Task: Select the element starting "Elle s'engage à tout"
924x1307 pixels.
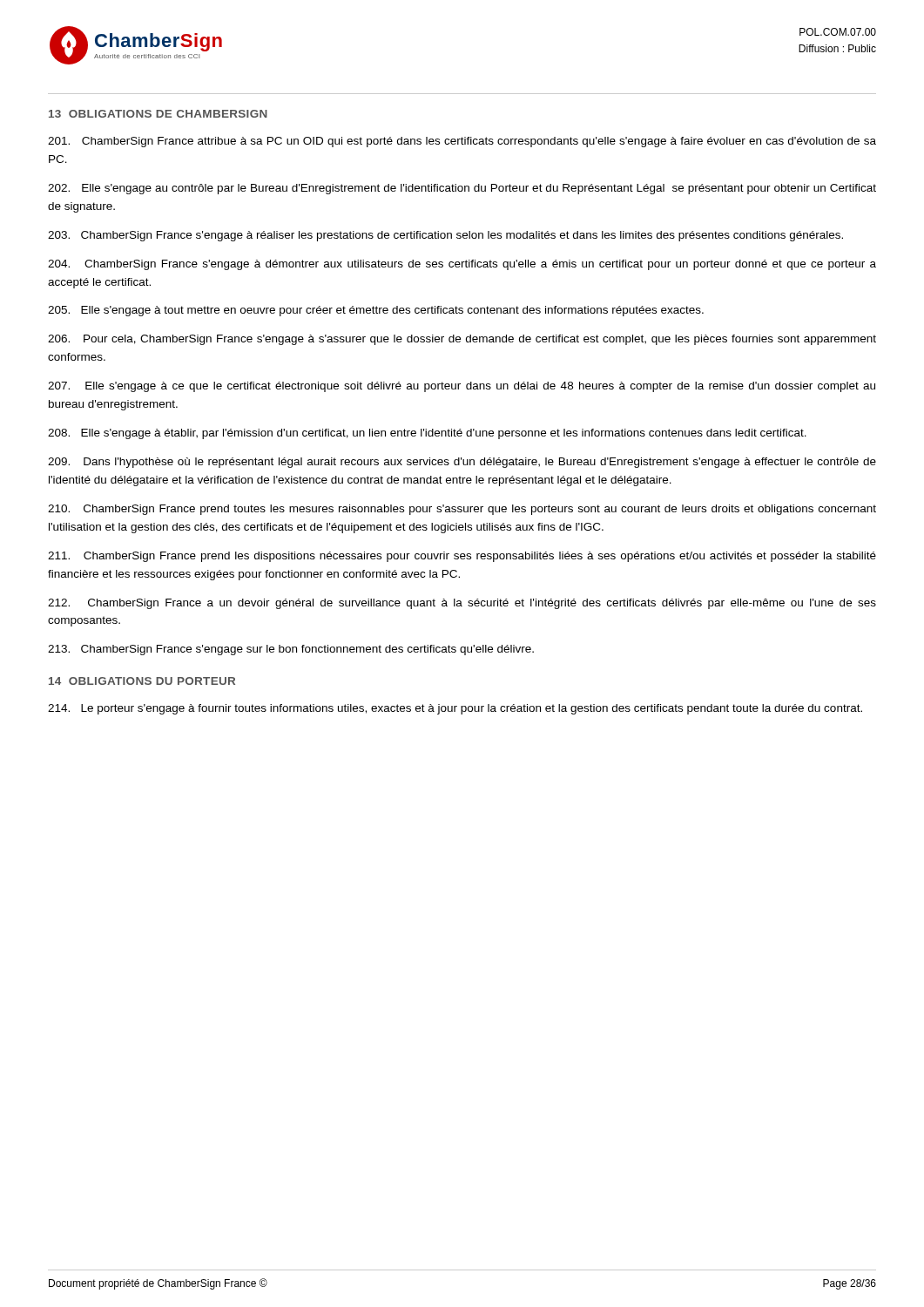Action: coord(376,310)
